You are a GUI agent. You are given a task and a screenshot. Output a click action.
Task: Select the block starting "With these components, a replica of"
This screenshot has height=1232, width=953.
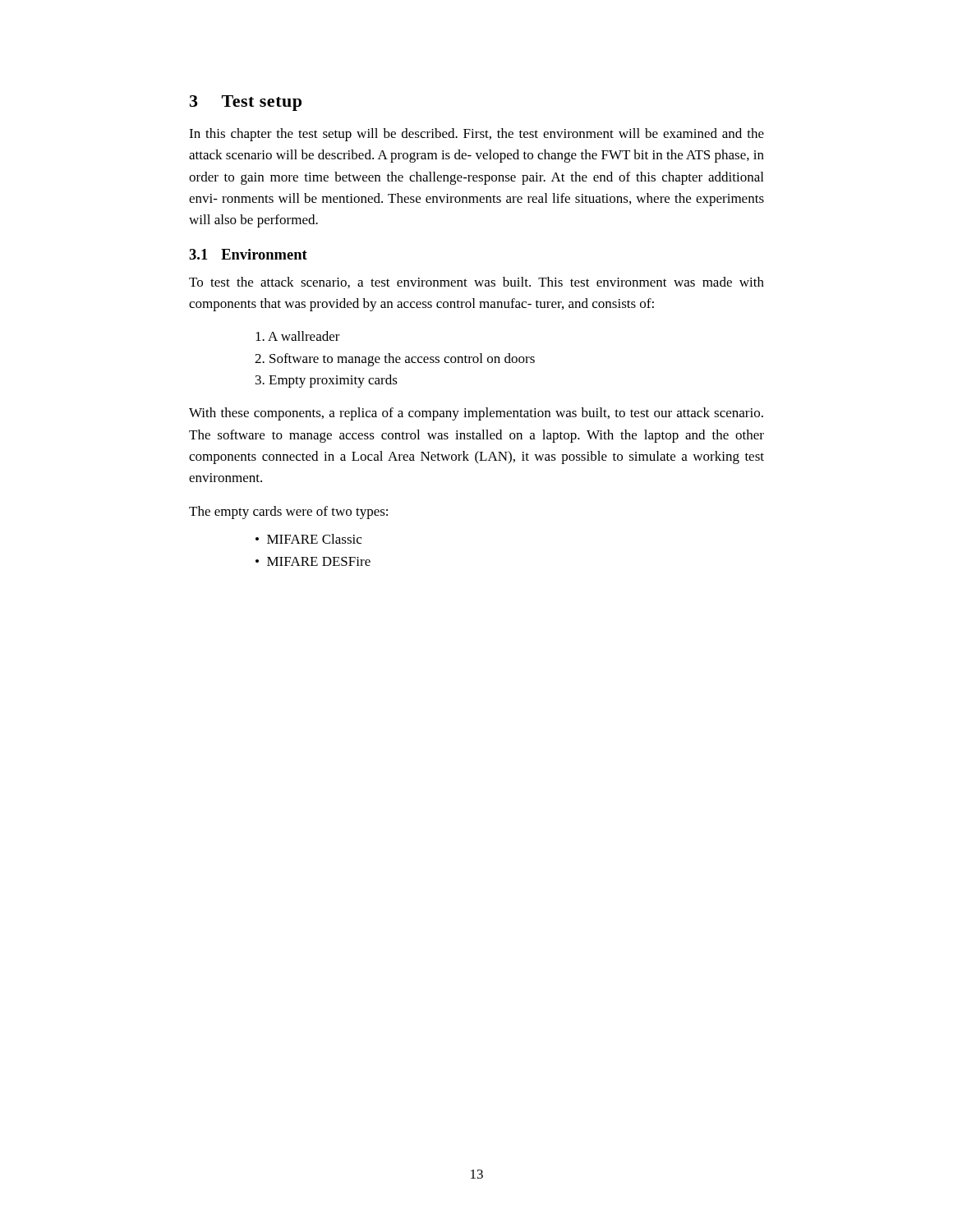[x=476, y=446]
